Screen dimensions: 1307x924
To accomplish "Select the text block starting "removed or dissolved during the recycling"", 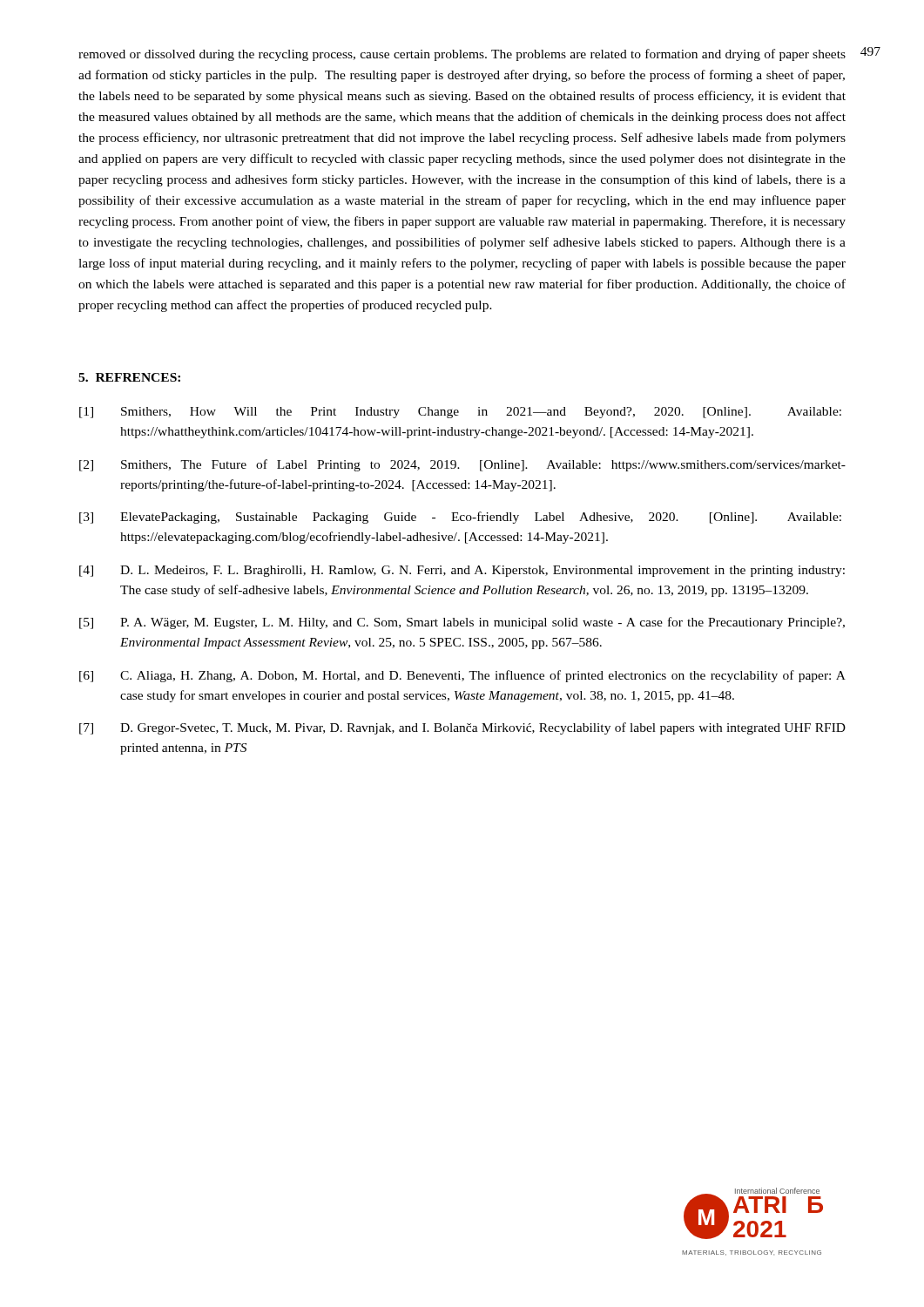I will 462,179.
